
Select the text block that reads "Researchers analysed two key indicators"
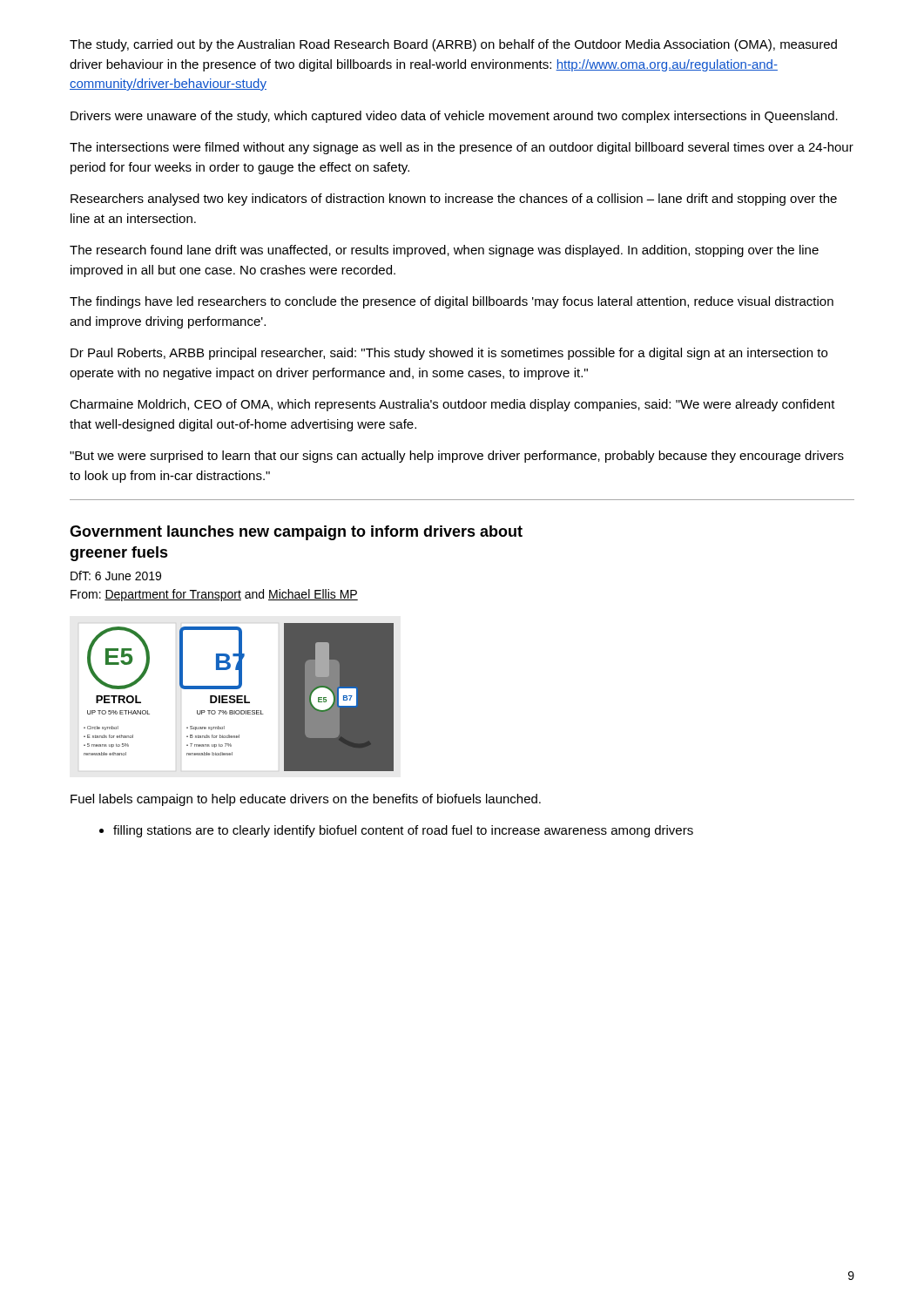tap(453, 208)
